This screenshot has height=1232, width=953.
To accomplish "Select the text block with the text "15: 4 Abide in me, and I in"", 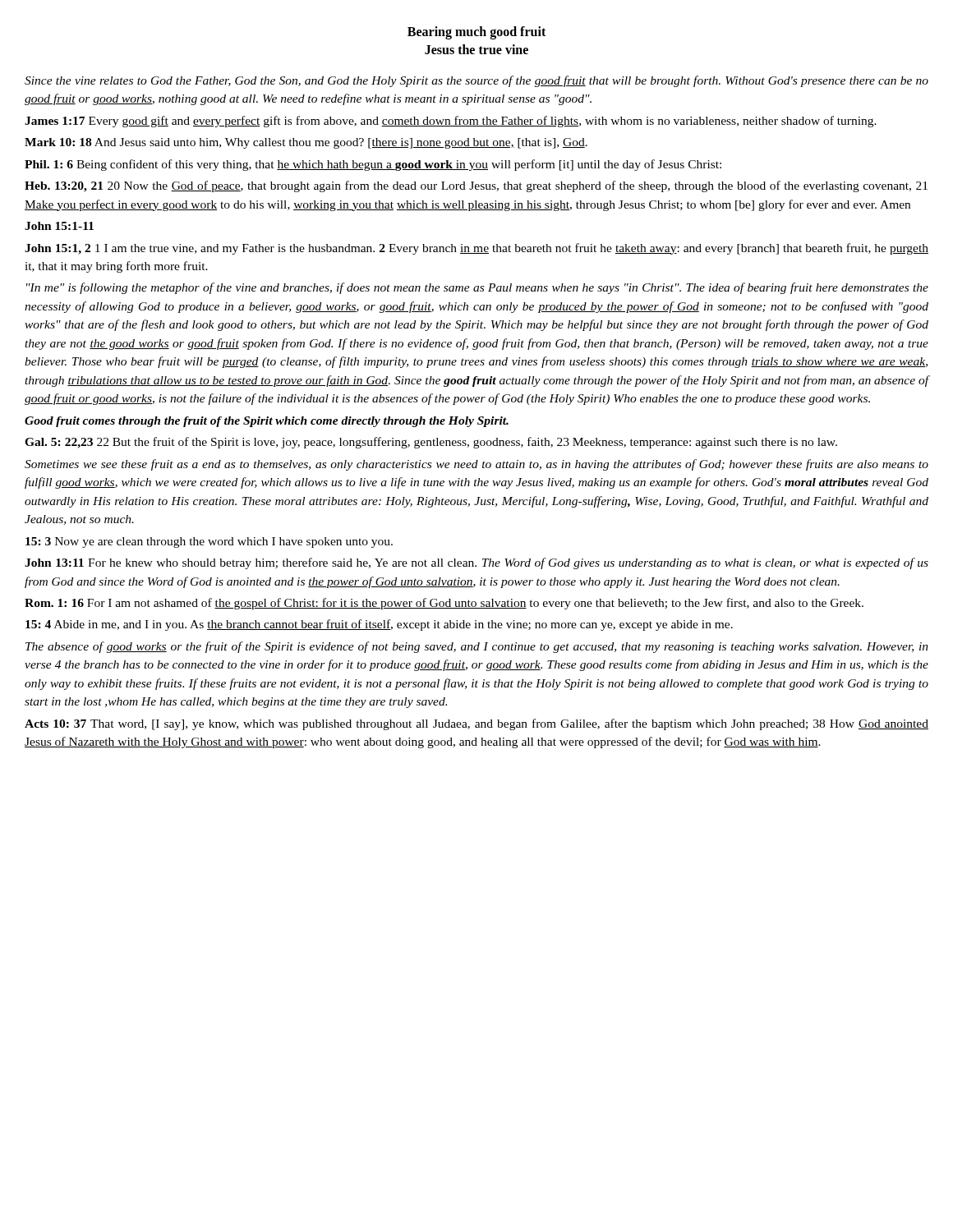I will click(x=476, y=625).
